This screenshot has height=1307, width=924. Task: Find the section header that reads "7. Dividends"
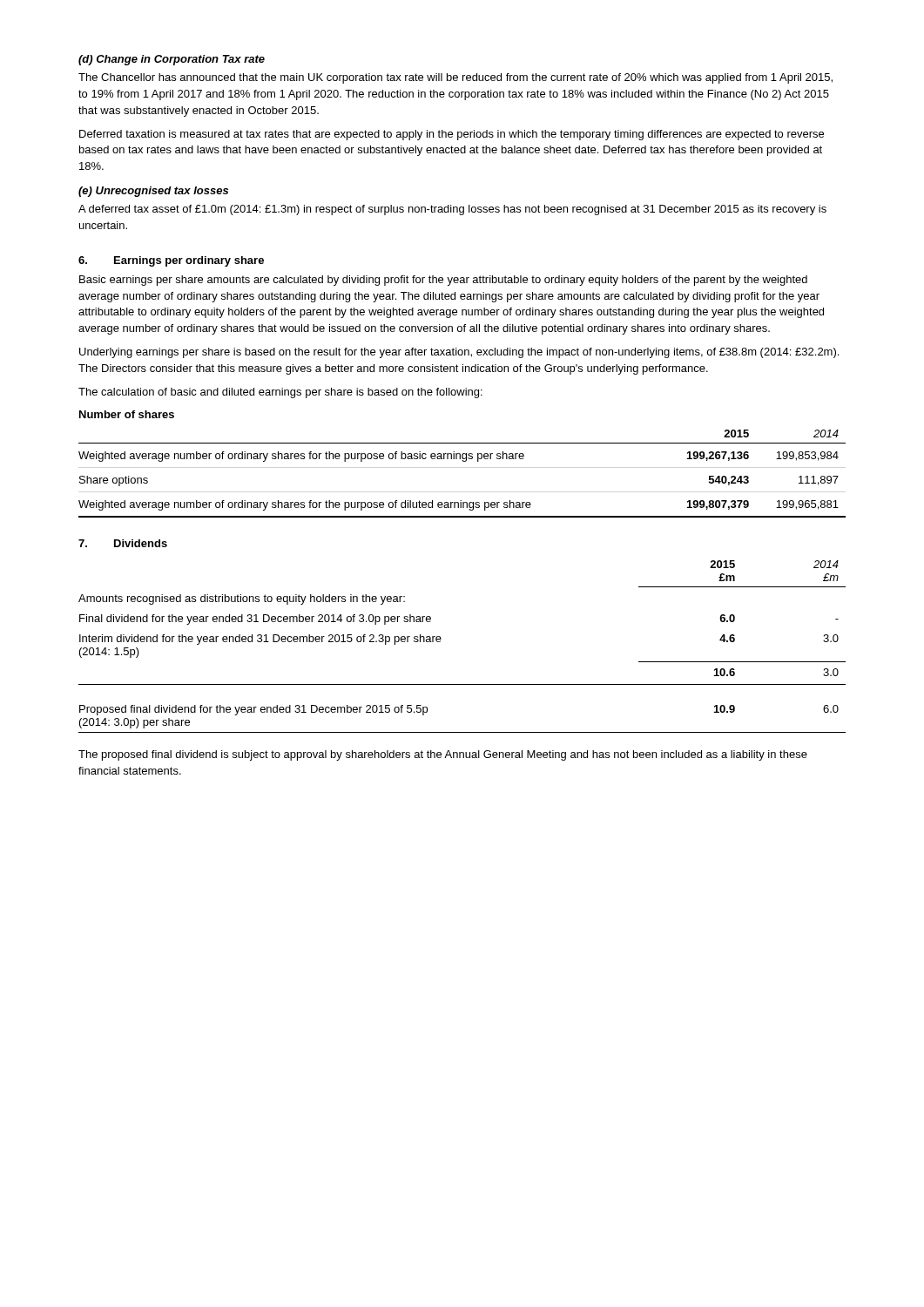click(123, 543)
